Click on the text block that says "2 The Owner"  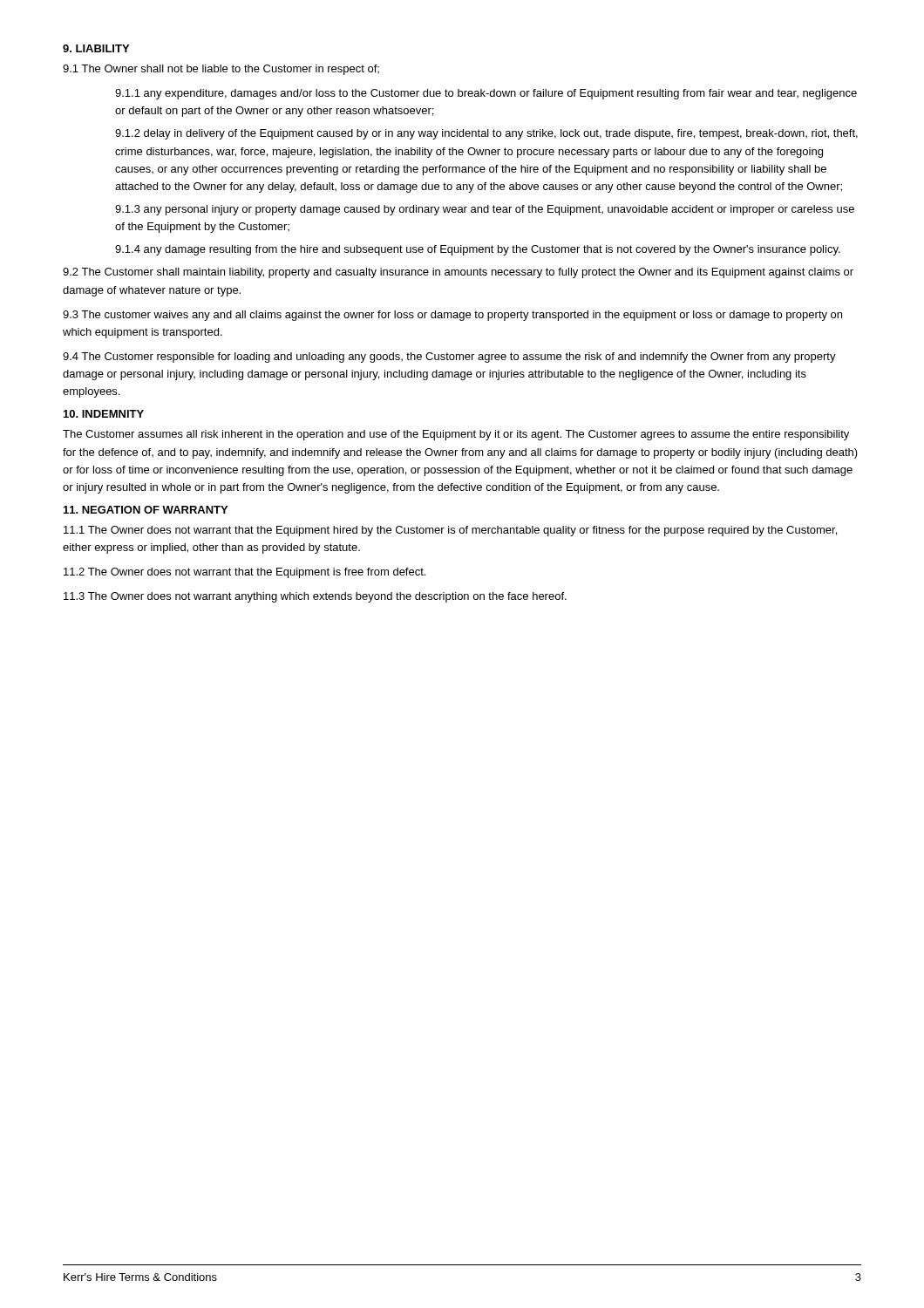point(245,572)
